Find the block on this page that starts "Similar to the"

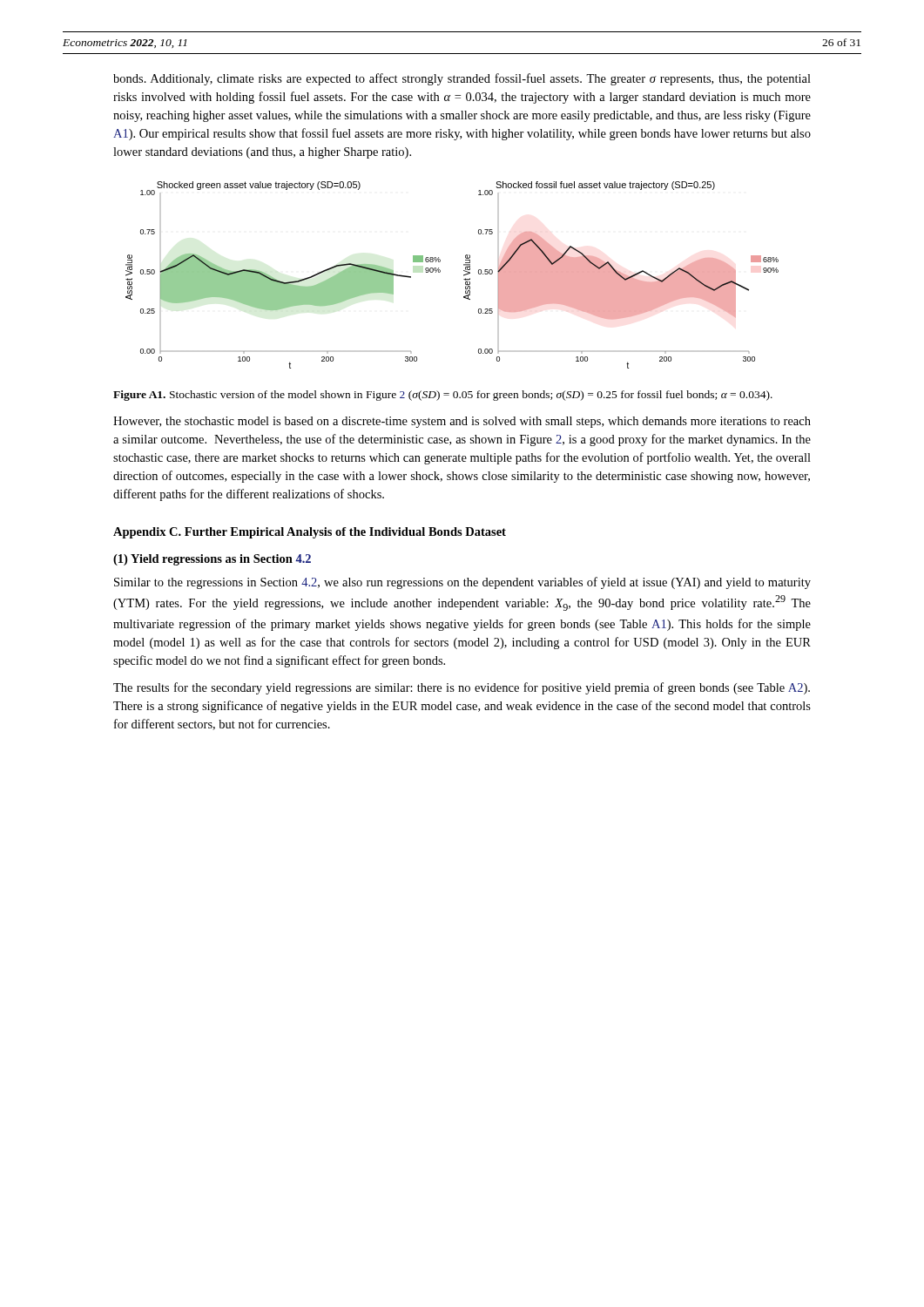point(462,621)
